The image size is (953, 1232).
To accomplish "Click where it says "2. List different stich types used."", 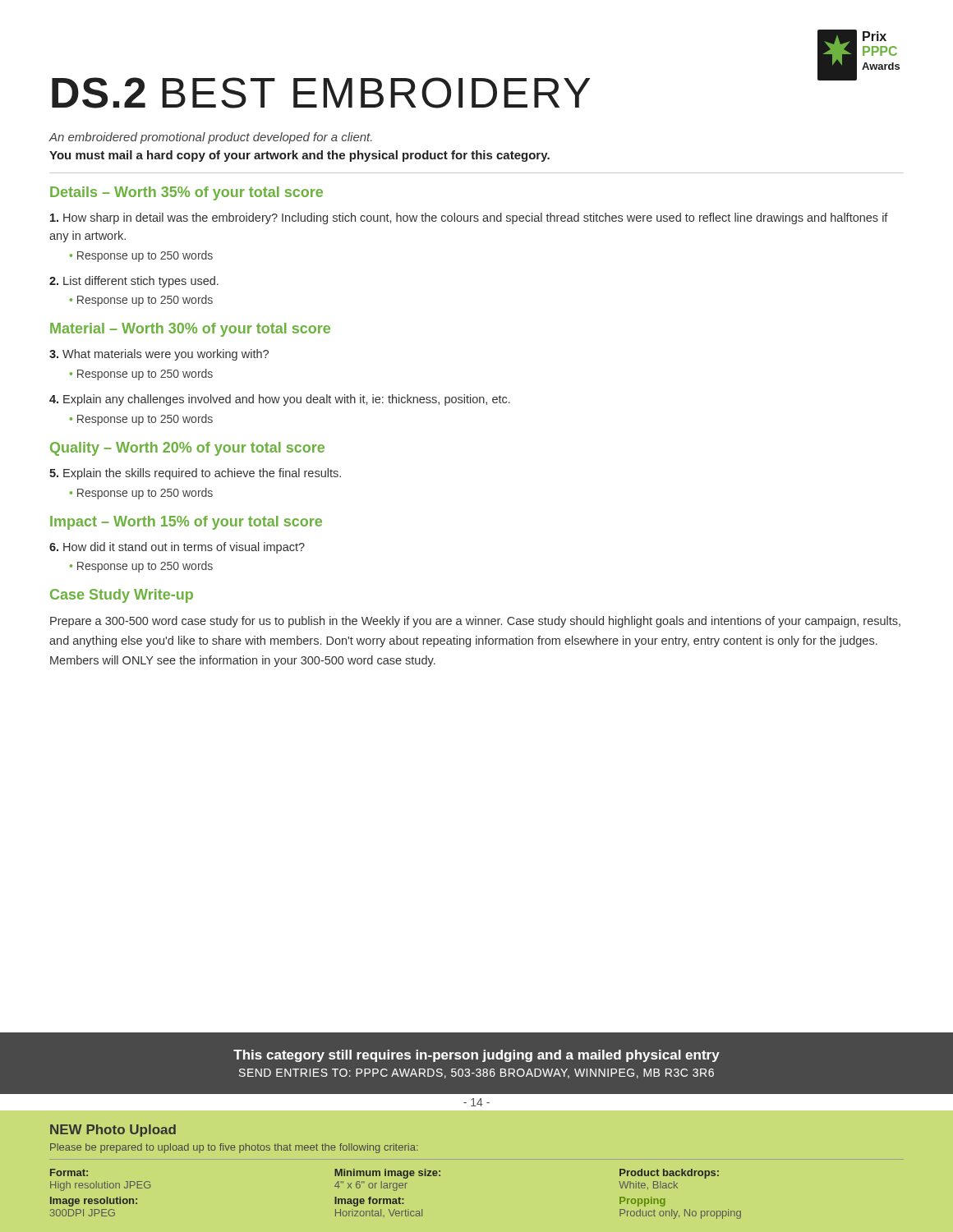I will pyautogui.click(x=134, y=280).
